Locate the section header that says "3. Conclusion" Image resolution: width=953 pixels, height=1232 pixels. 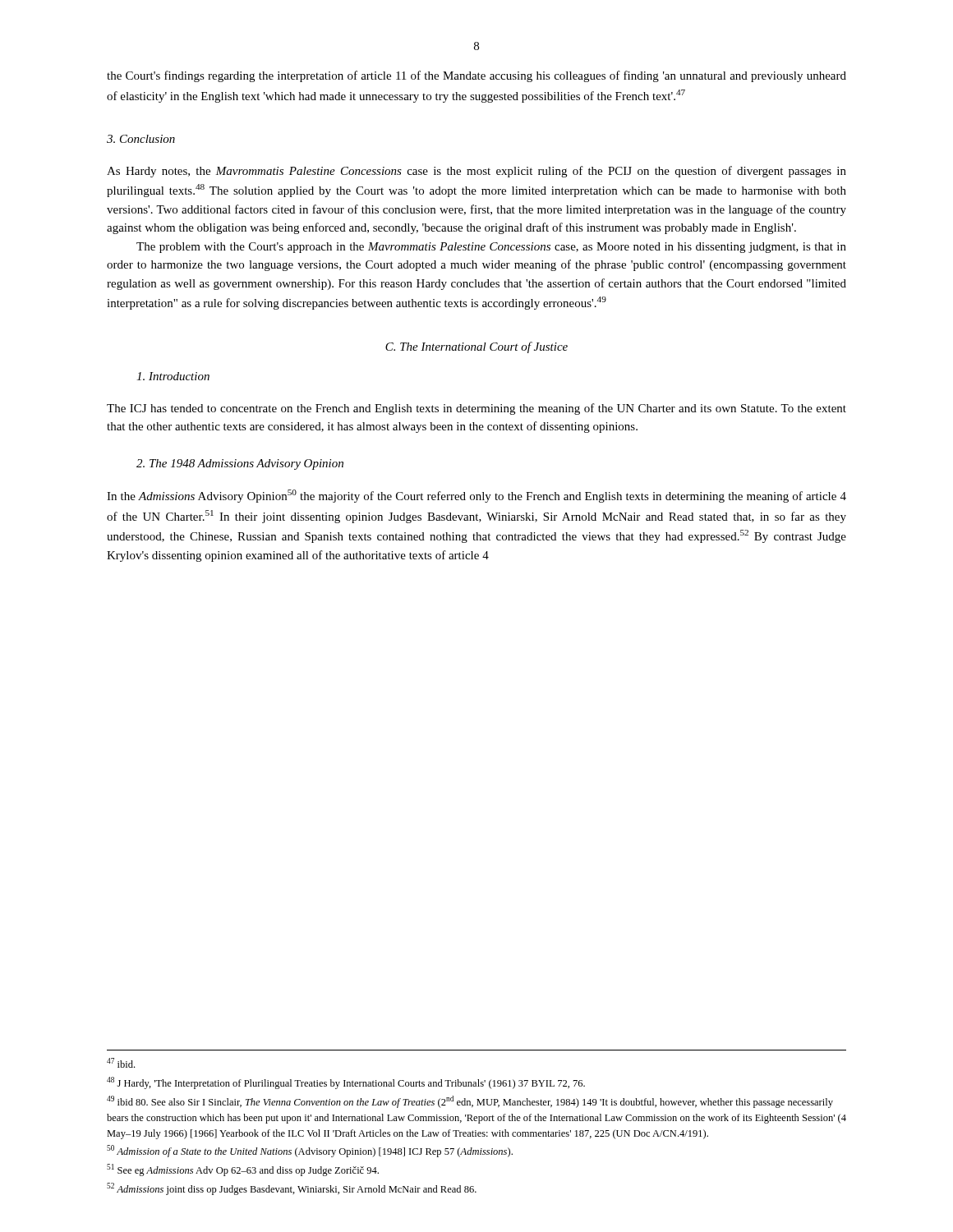point(141,139)
